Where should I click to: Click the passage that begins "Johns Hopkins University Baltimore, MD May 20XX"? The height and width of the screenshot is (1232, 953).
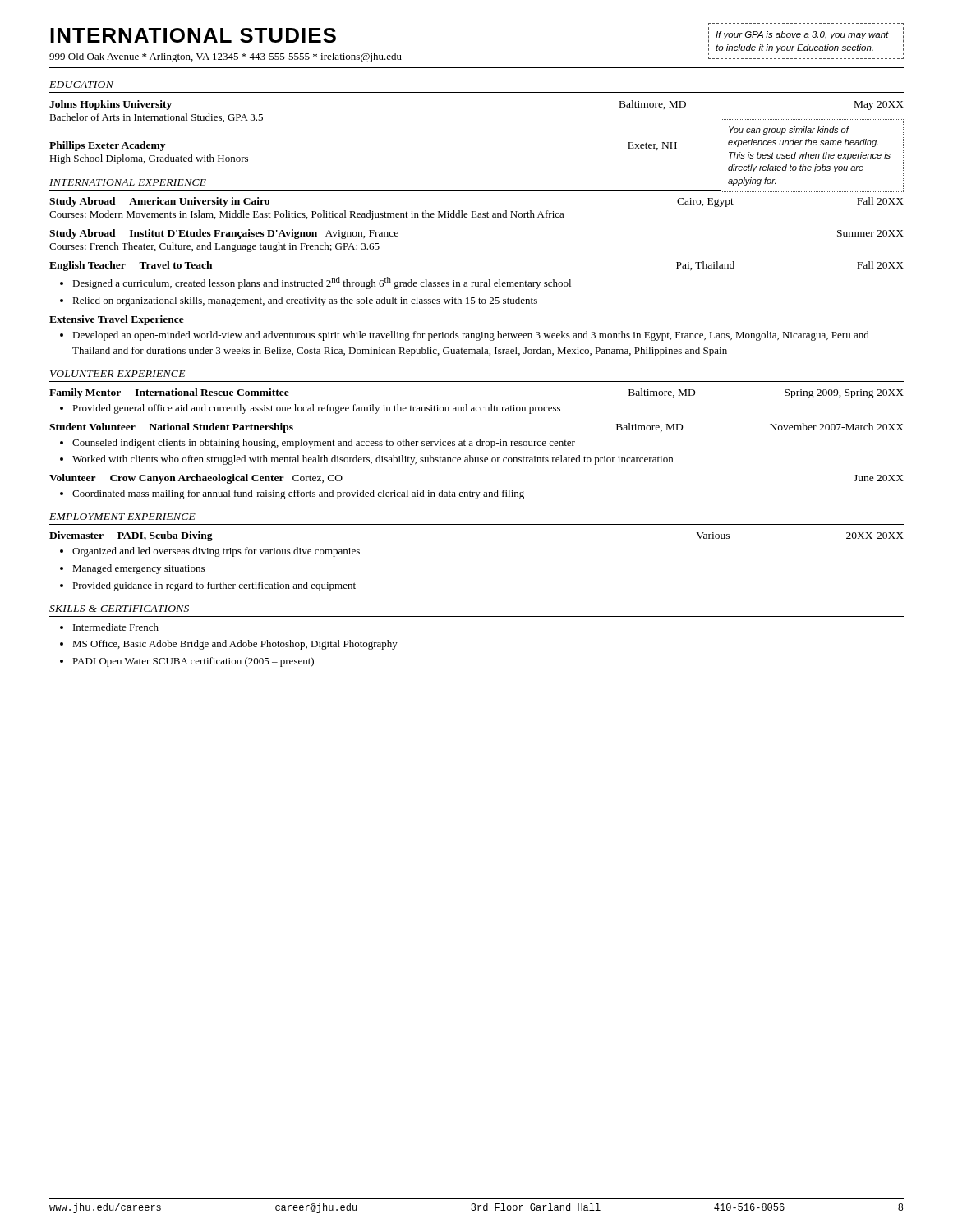click(x=107, y=105)
